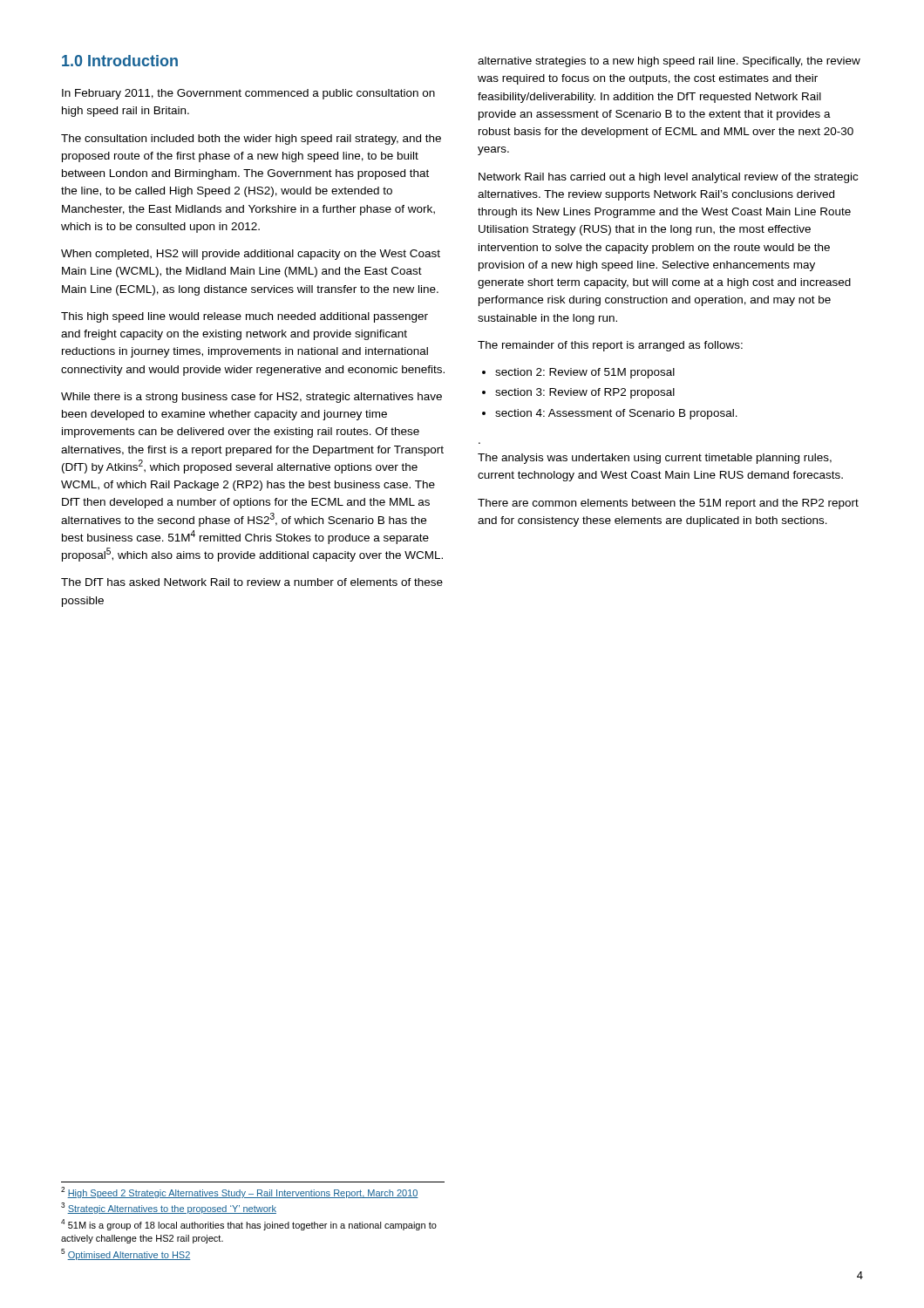Select the text starting "The remainder of this report is arranged"
Image resolution: width=924 pixels, height=1308 pixels.
[x=670, y=345]
